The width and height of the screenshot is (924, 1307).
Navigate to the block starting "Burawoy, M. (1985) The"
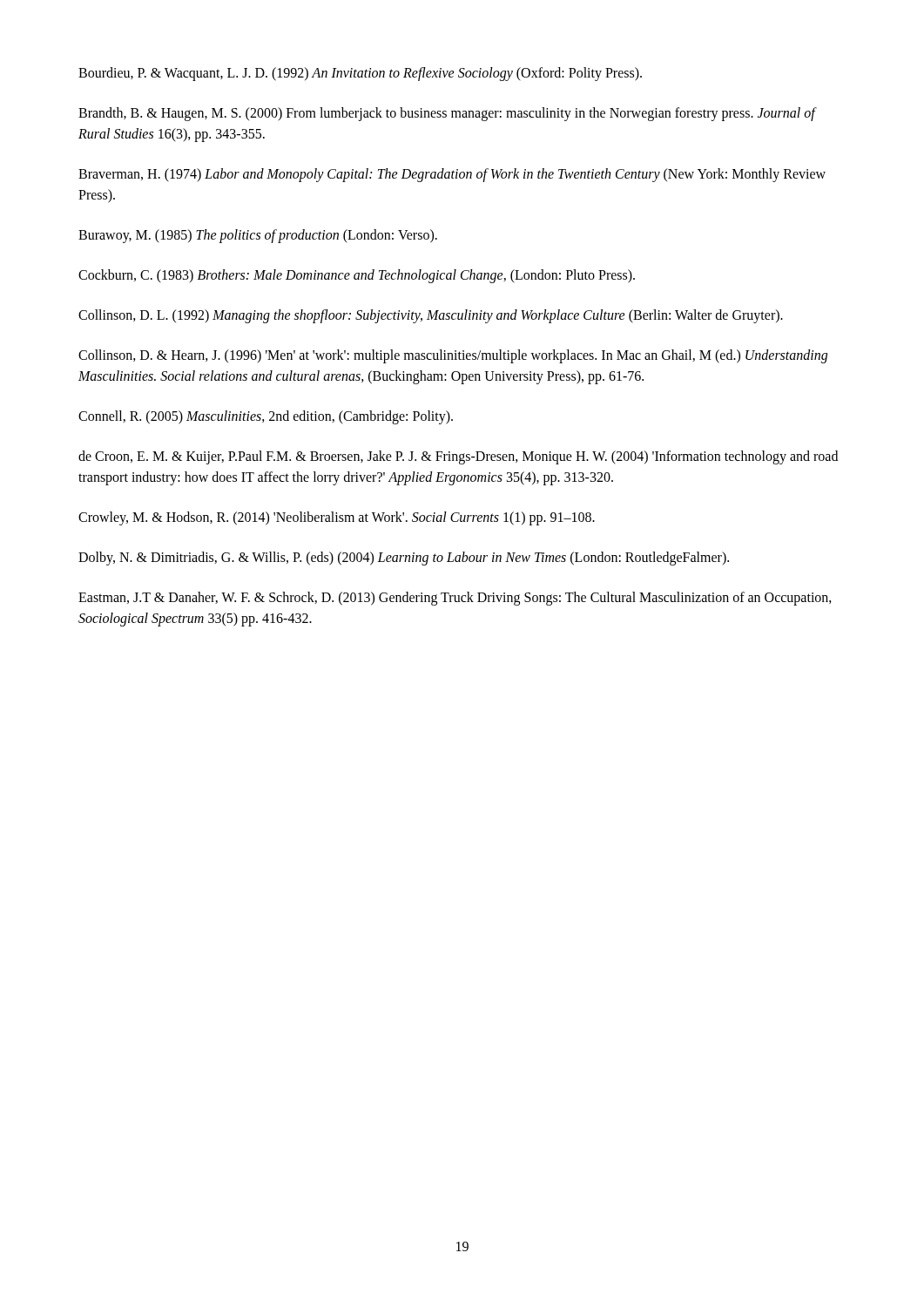point(258,235)
